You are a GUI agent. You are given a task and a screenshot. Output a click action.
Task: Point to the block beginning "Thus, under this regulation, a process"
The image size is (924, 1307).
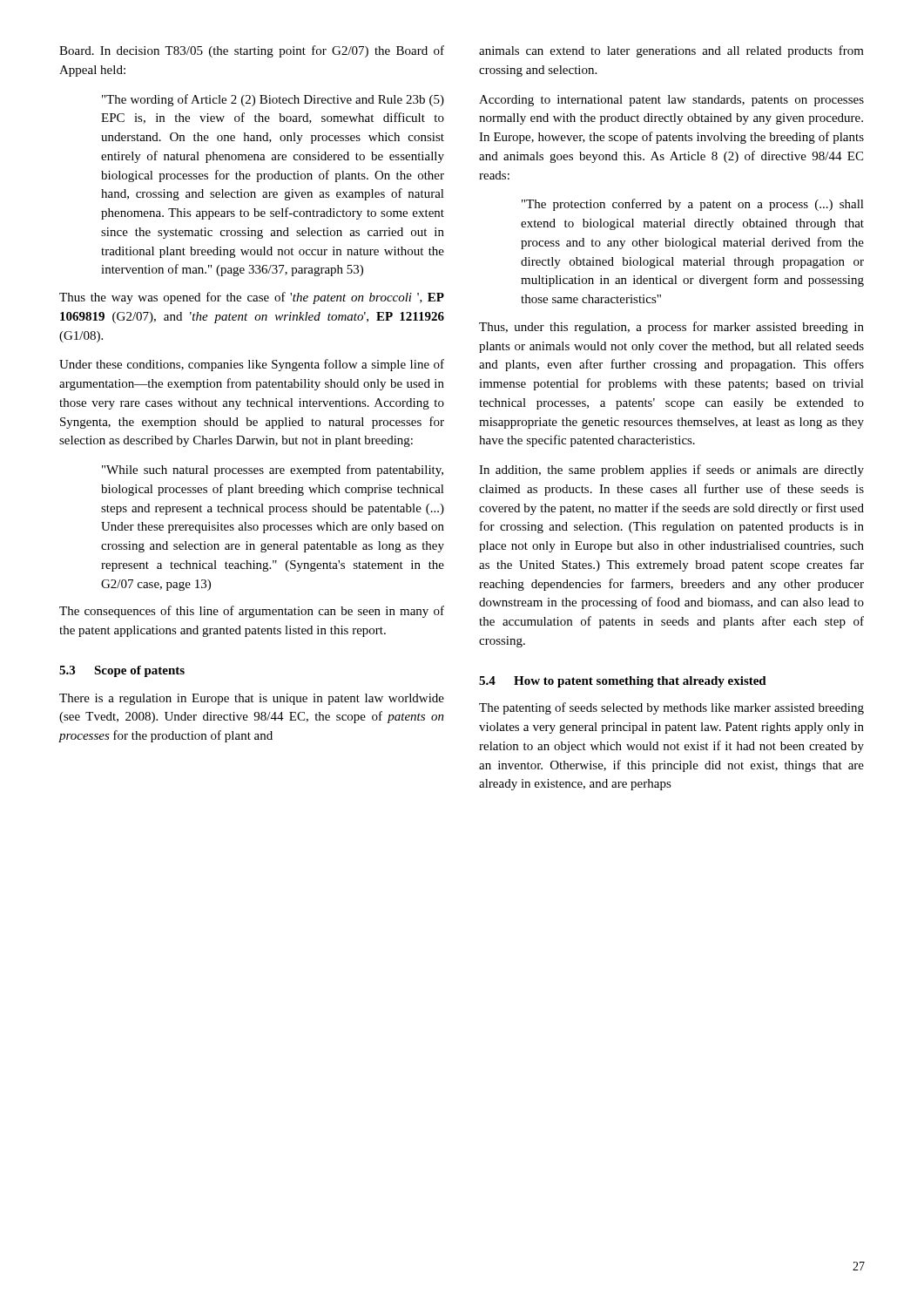671,383
